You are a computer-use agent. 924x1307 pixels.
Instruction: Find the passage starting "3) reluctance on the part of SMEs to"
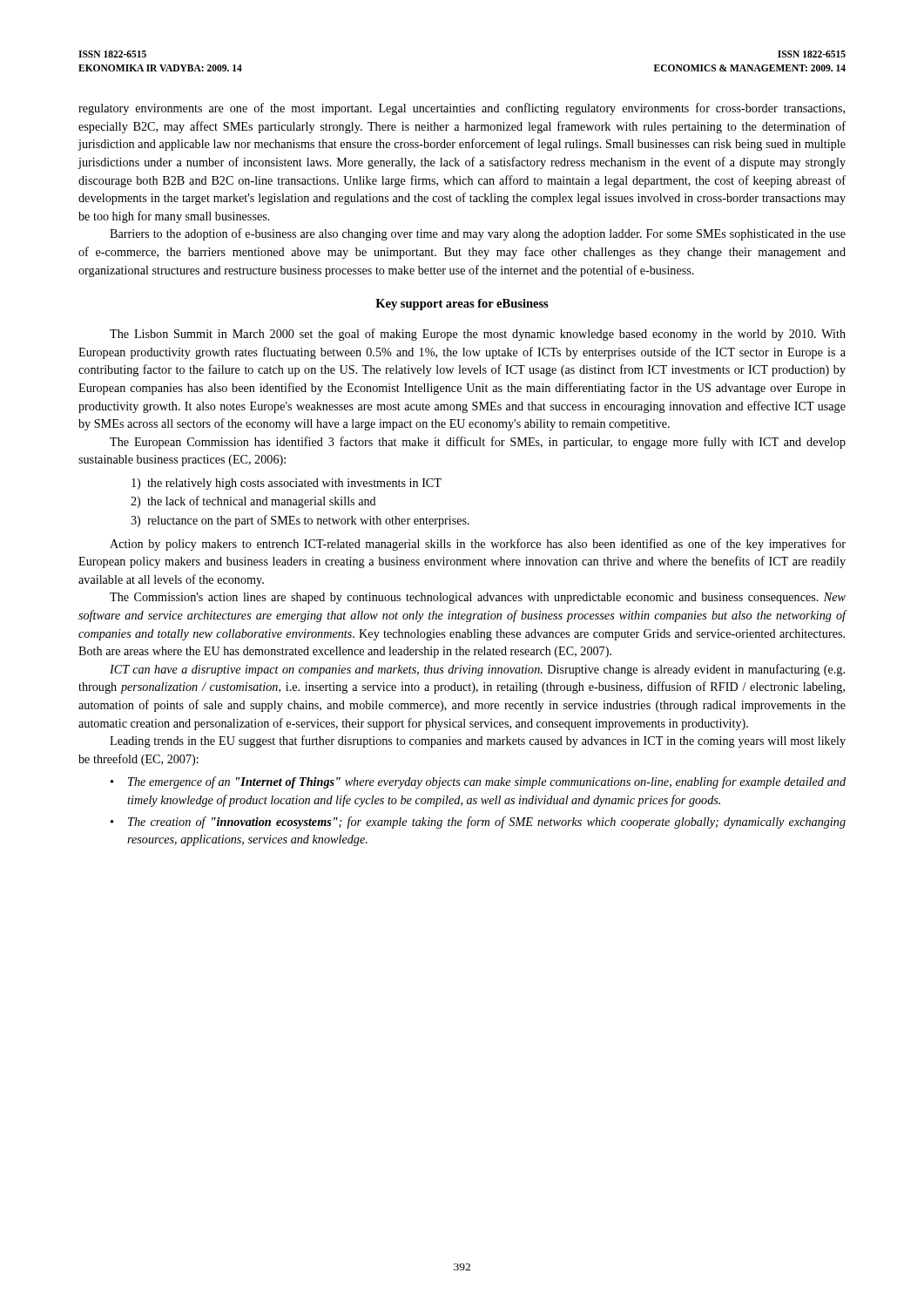point(300,520)
